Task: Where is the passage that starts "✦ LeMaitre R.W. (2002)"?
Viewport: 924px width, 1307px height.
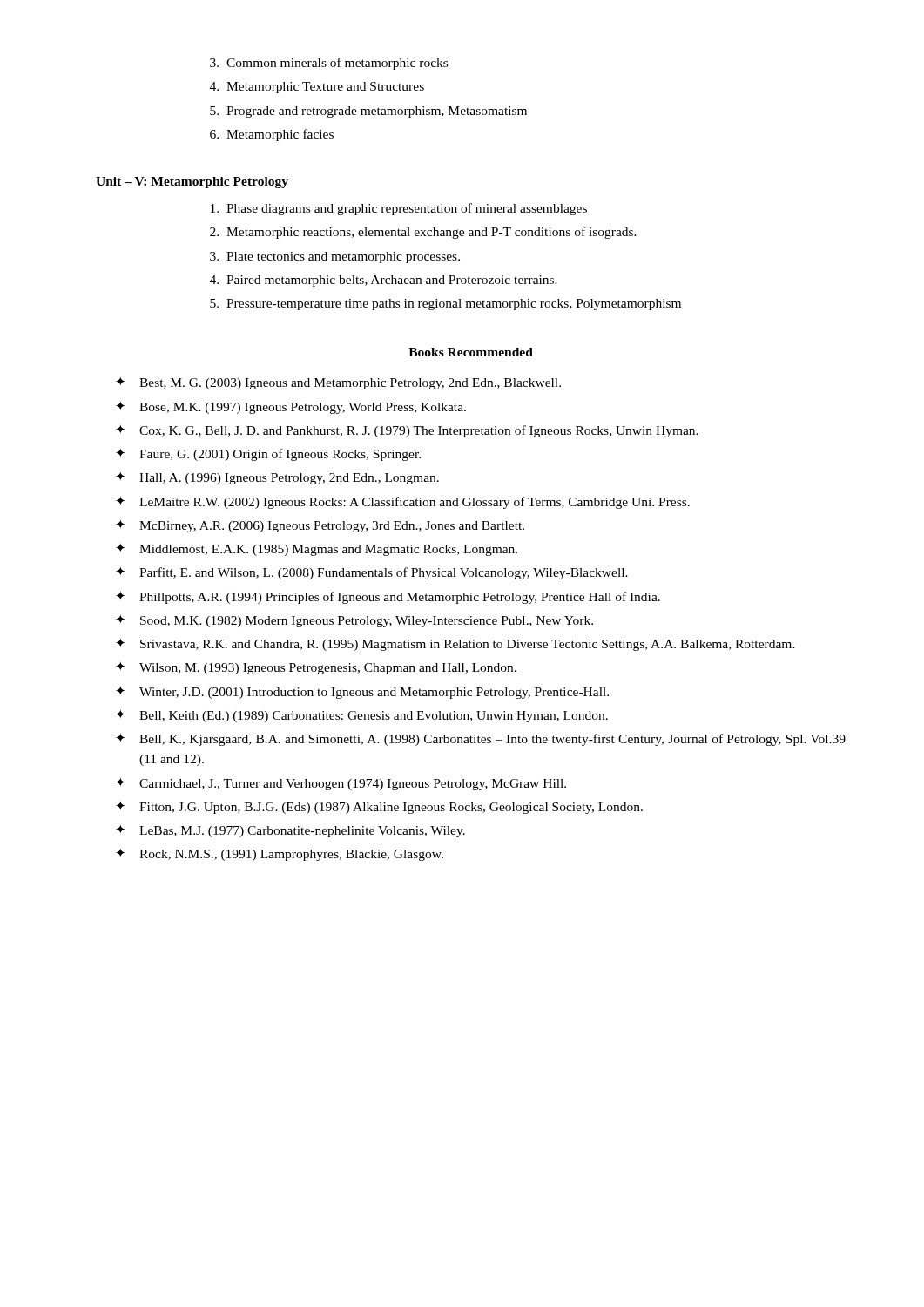Action: [479, 501]
